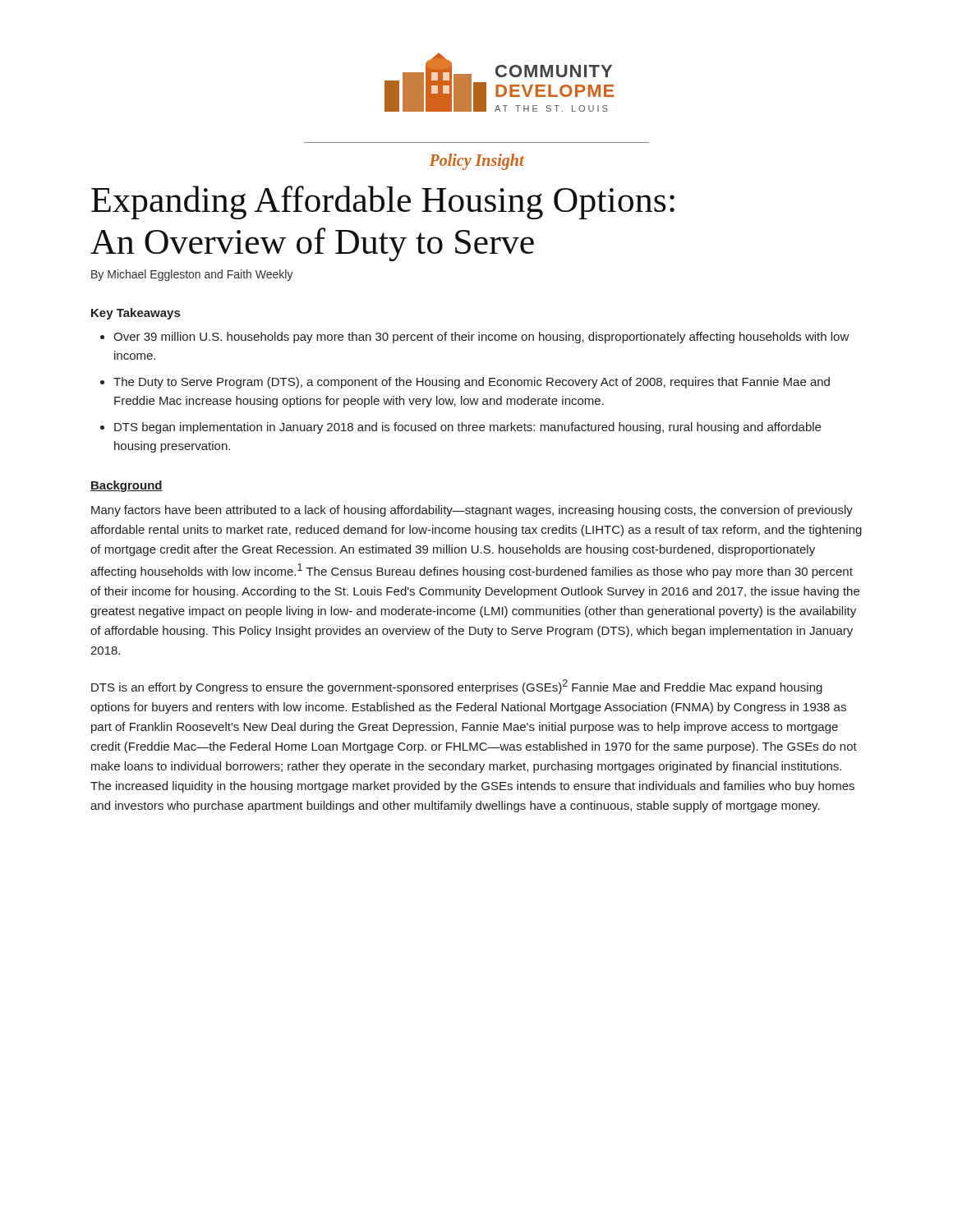The image size is (953, 1232).
Task: Navigate to the text block starting "DTS is an effort by Congress to"
Action: [473, 745]
